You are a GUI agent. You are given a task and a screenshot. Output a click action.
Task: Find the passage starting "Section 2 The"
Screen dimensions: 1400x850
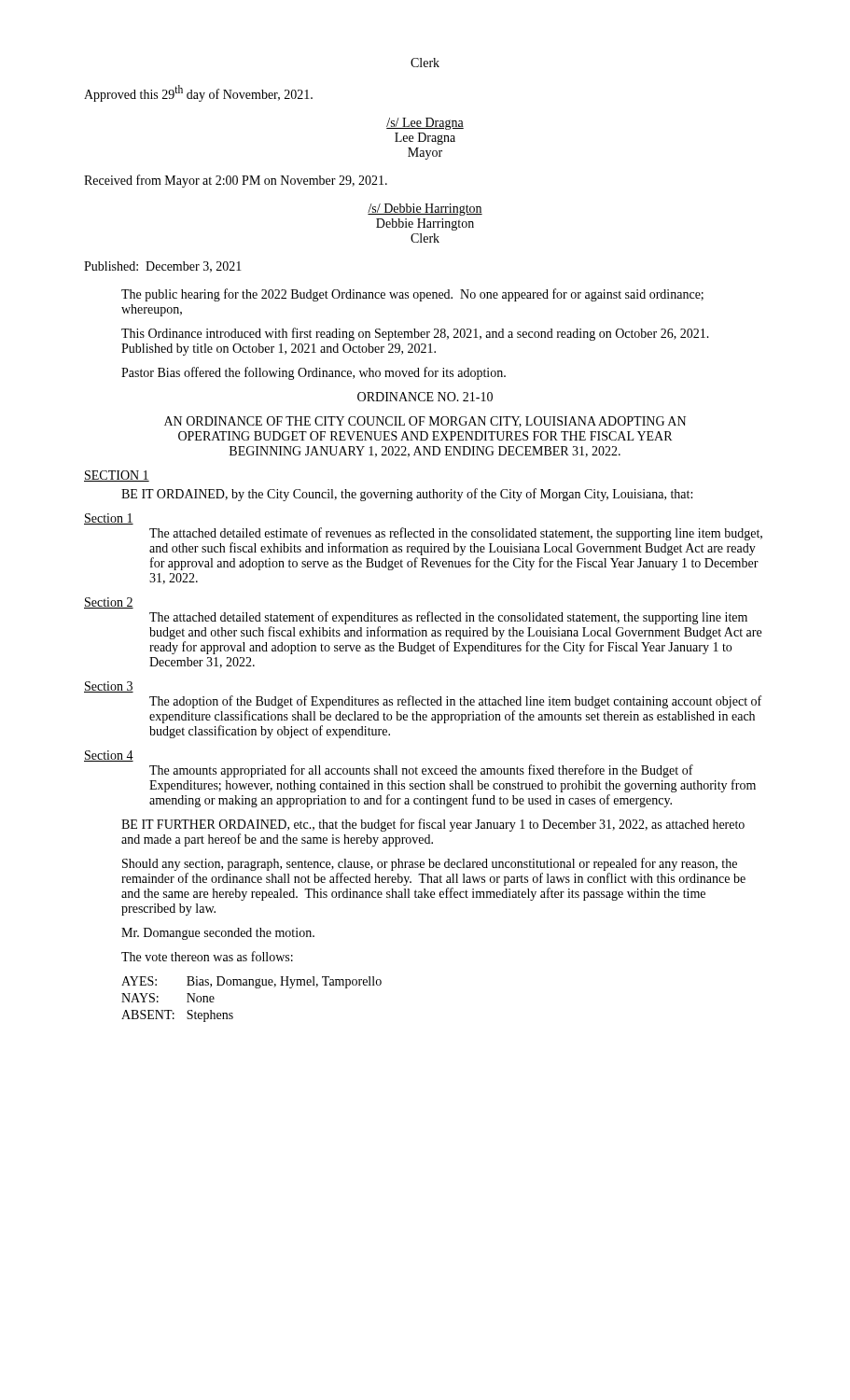tap(425, 632)
